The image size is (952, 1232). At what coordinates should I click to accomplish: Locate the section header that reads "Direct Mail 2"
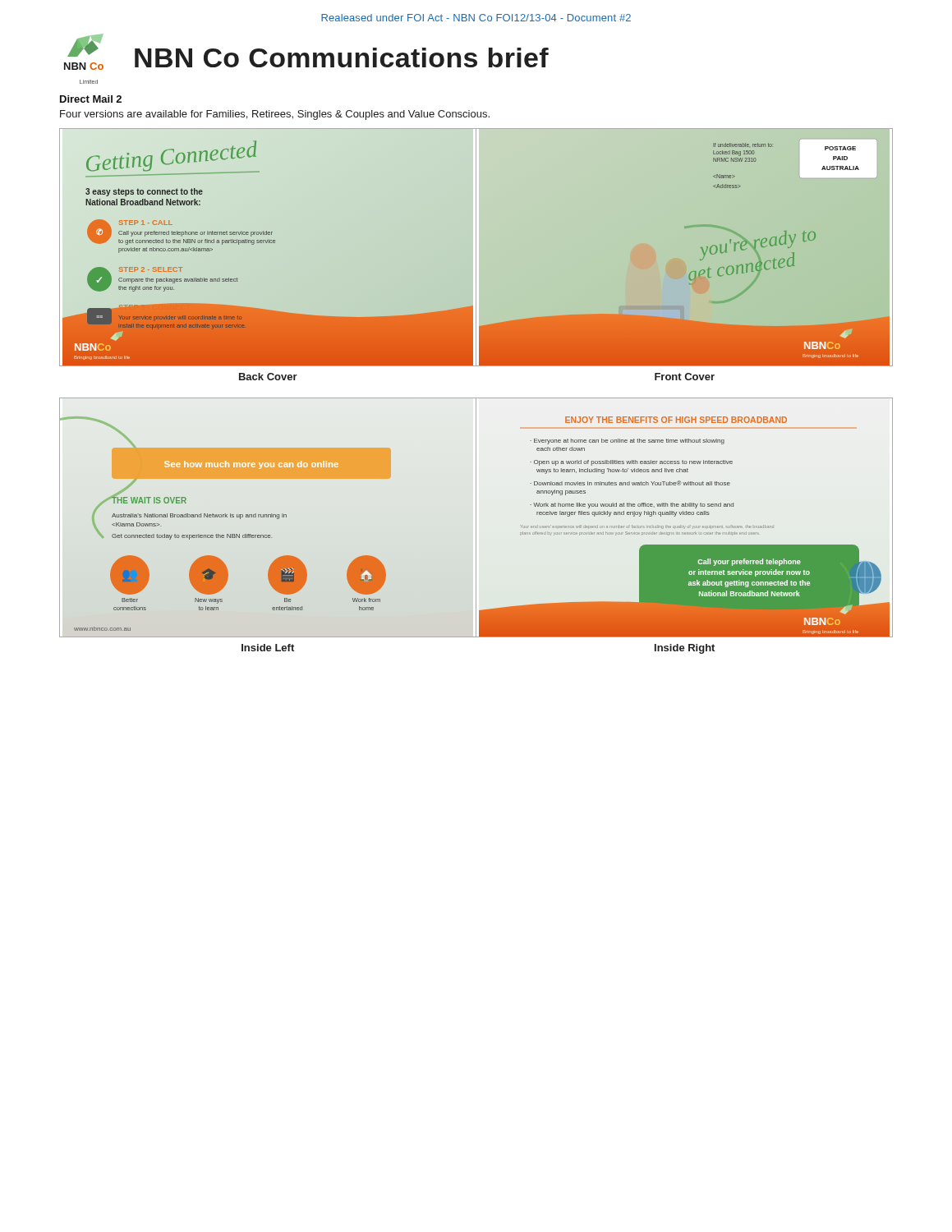tap(91, 99)
